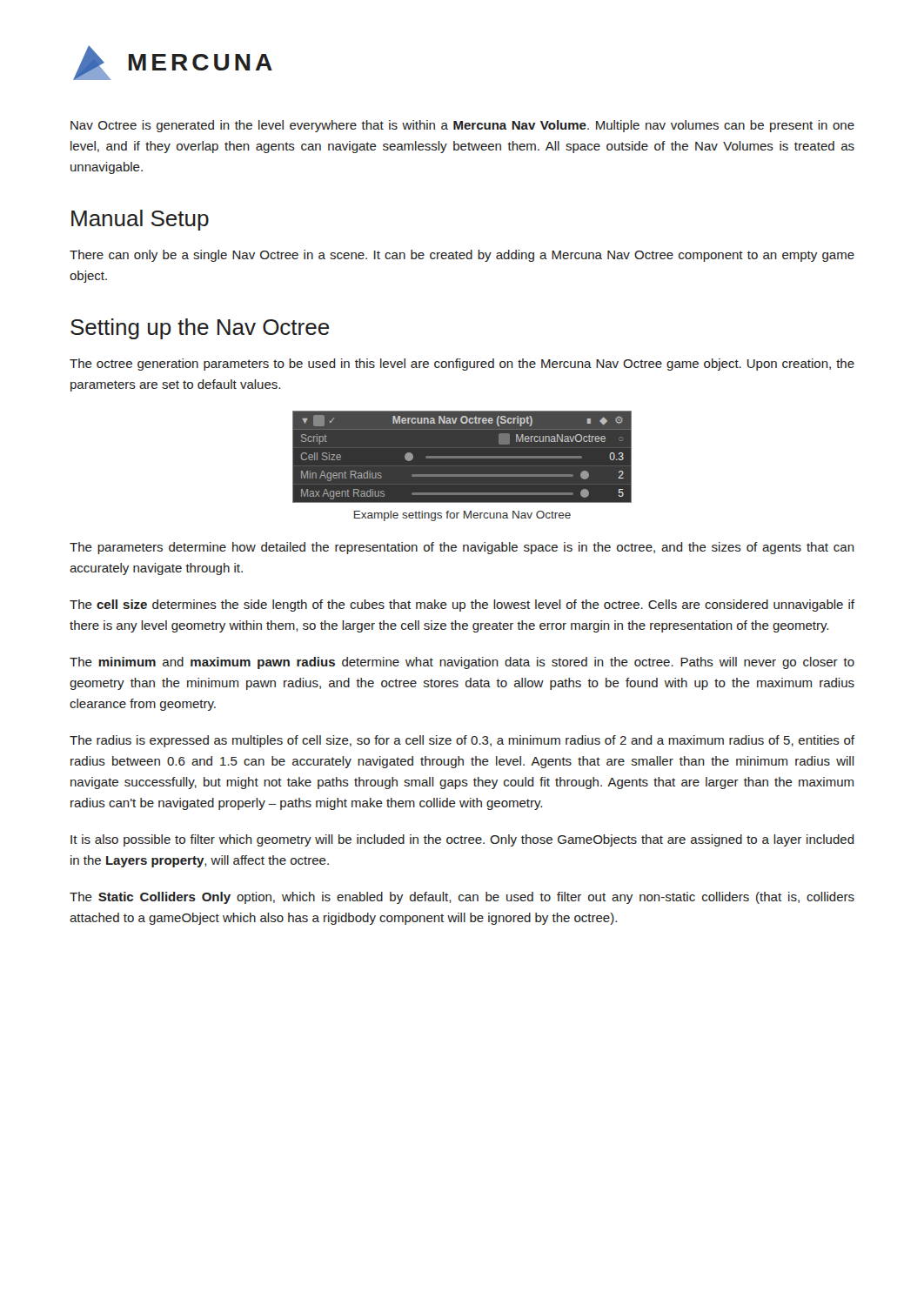Click the passage that begins "The minimum and maximum pawn radius determine what"
924x1305 pixels.
(x=462, y=683)
